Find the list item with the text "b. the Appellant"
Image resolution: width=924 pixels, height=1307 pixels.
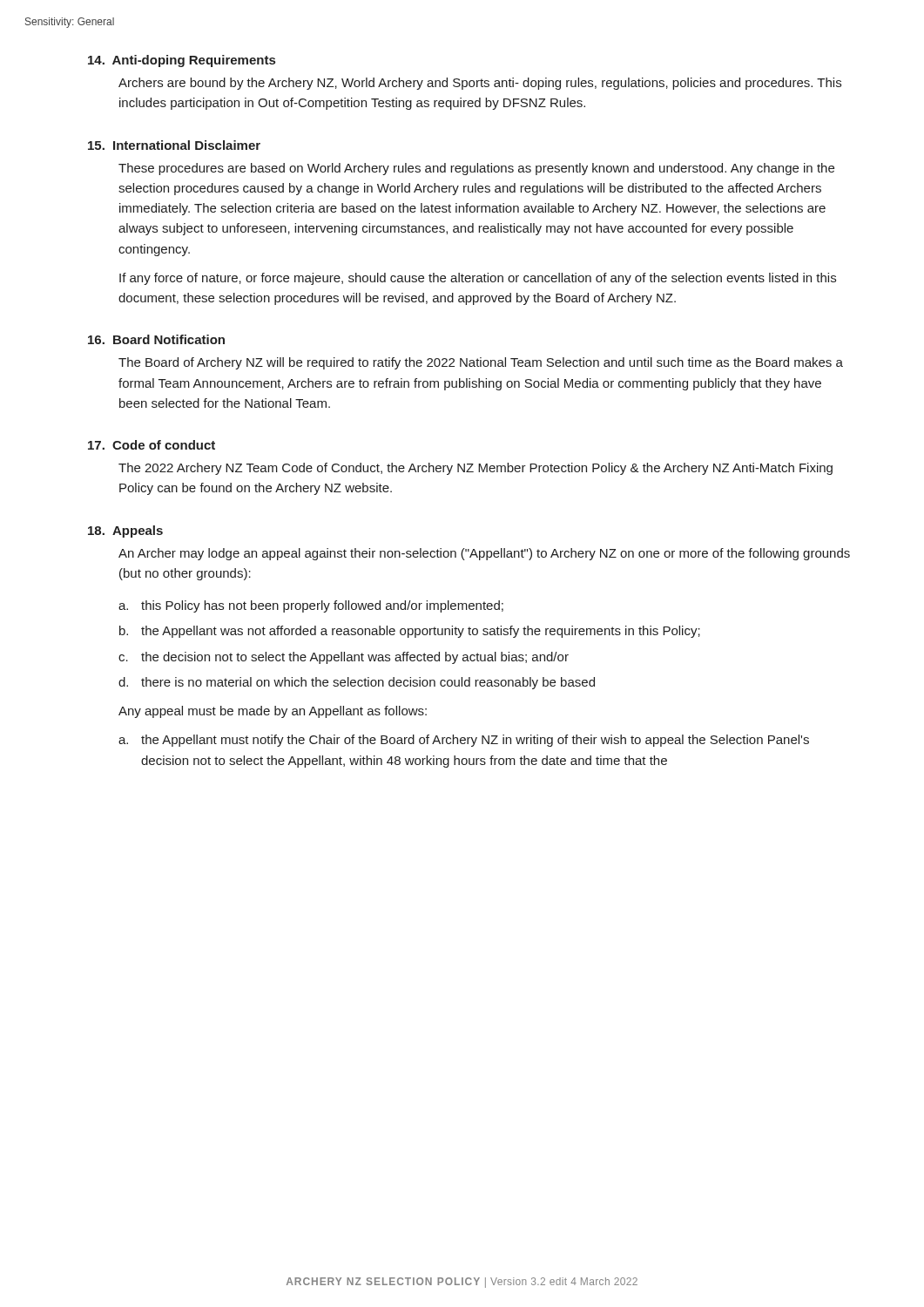[486, 631]
